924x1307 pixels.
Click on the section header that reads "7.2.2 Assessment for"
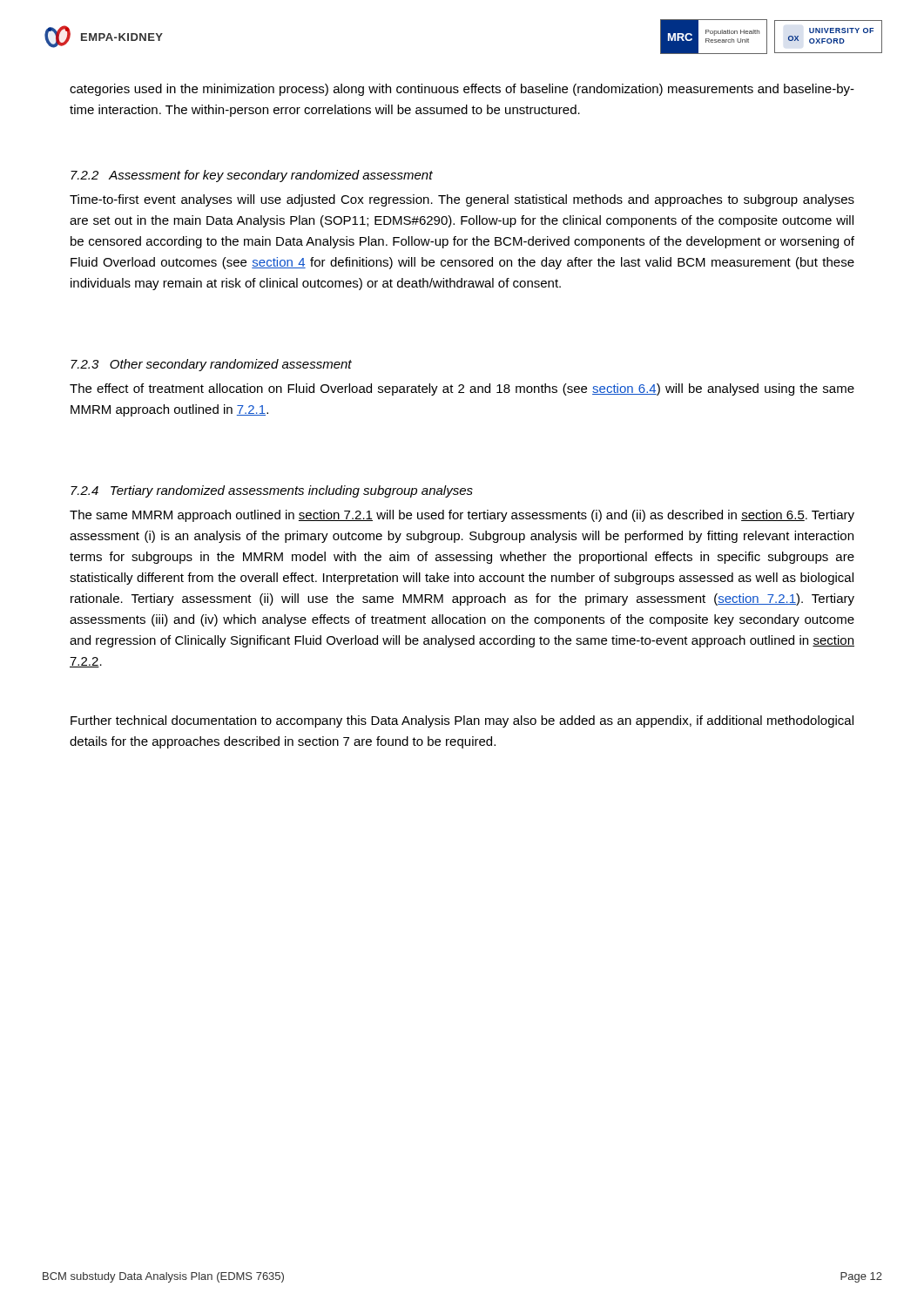coord(251,175)
